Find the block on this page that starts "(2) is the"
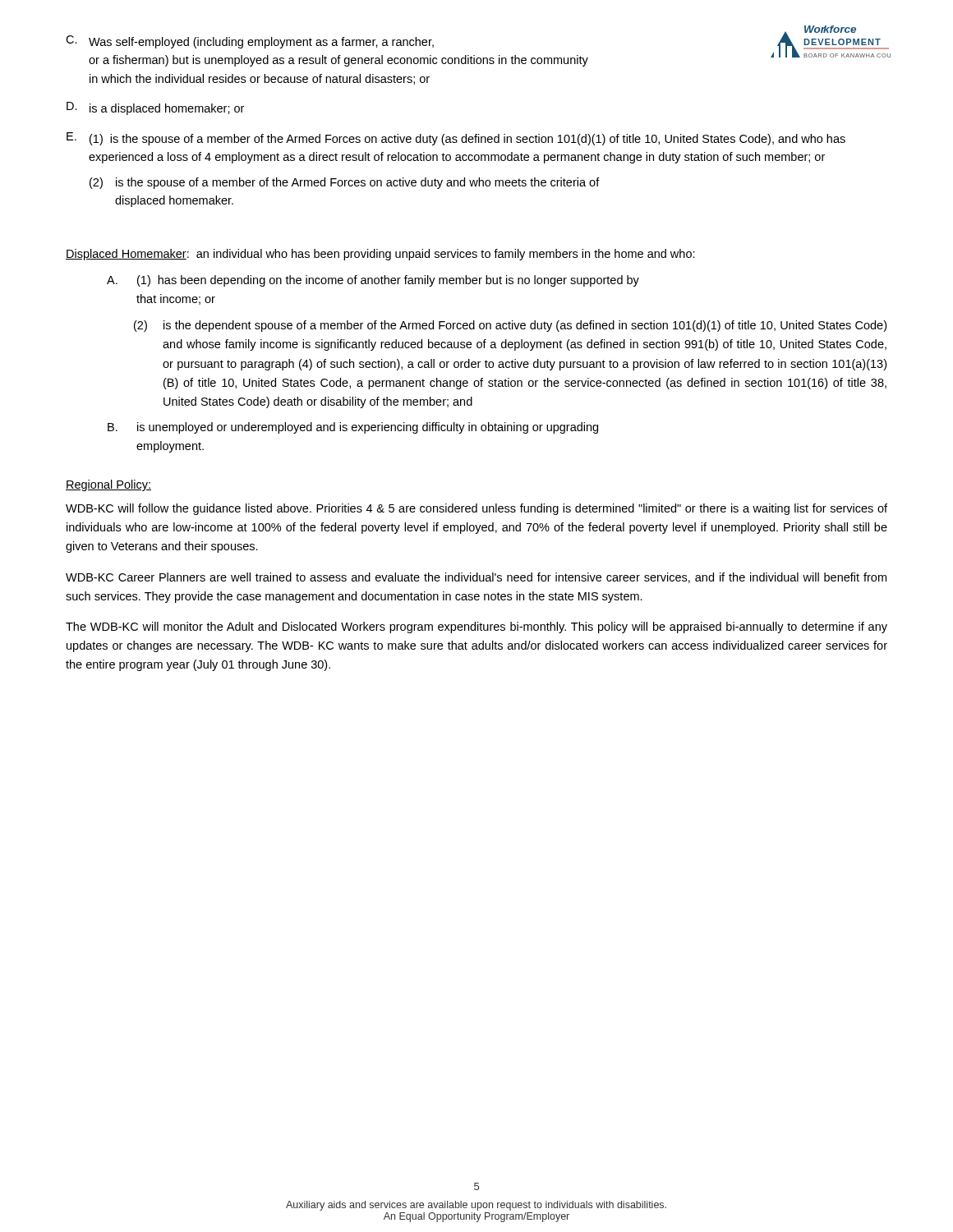The height and width of the screenshot is (1232, 953). (x=510, y=364)
